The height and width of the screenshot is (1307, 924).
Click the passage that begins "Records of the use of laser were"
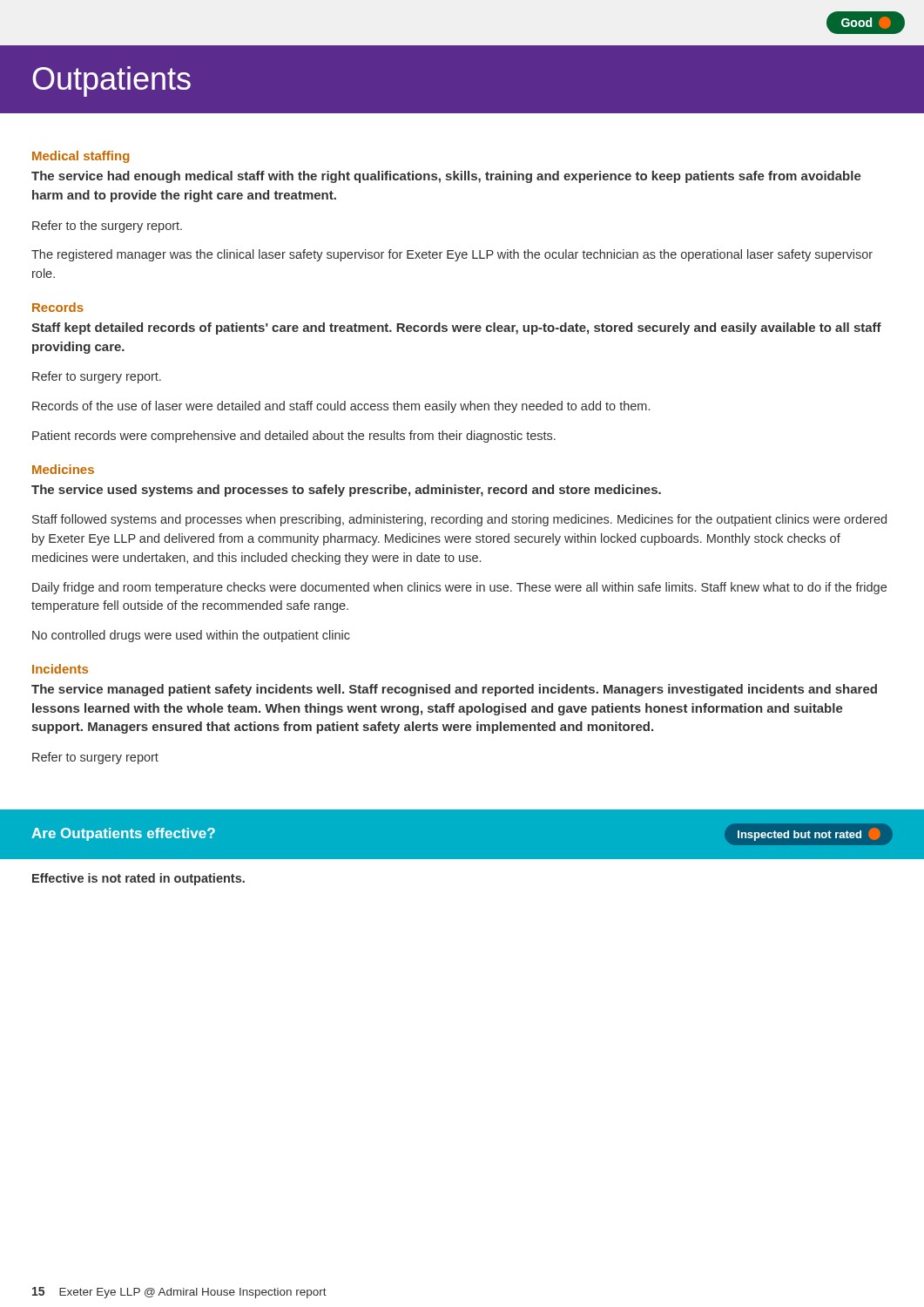pyautogui.click(x=341, y=406)
